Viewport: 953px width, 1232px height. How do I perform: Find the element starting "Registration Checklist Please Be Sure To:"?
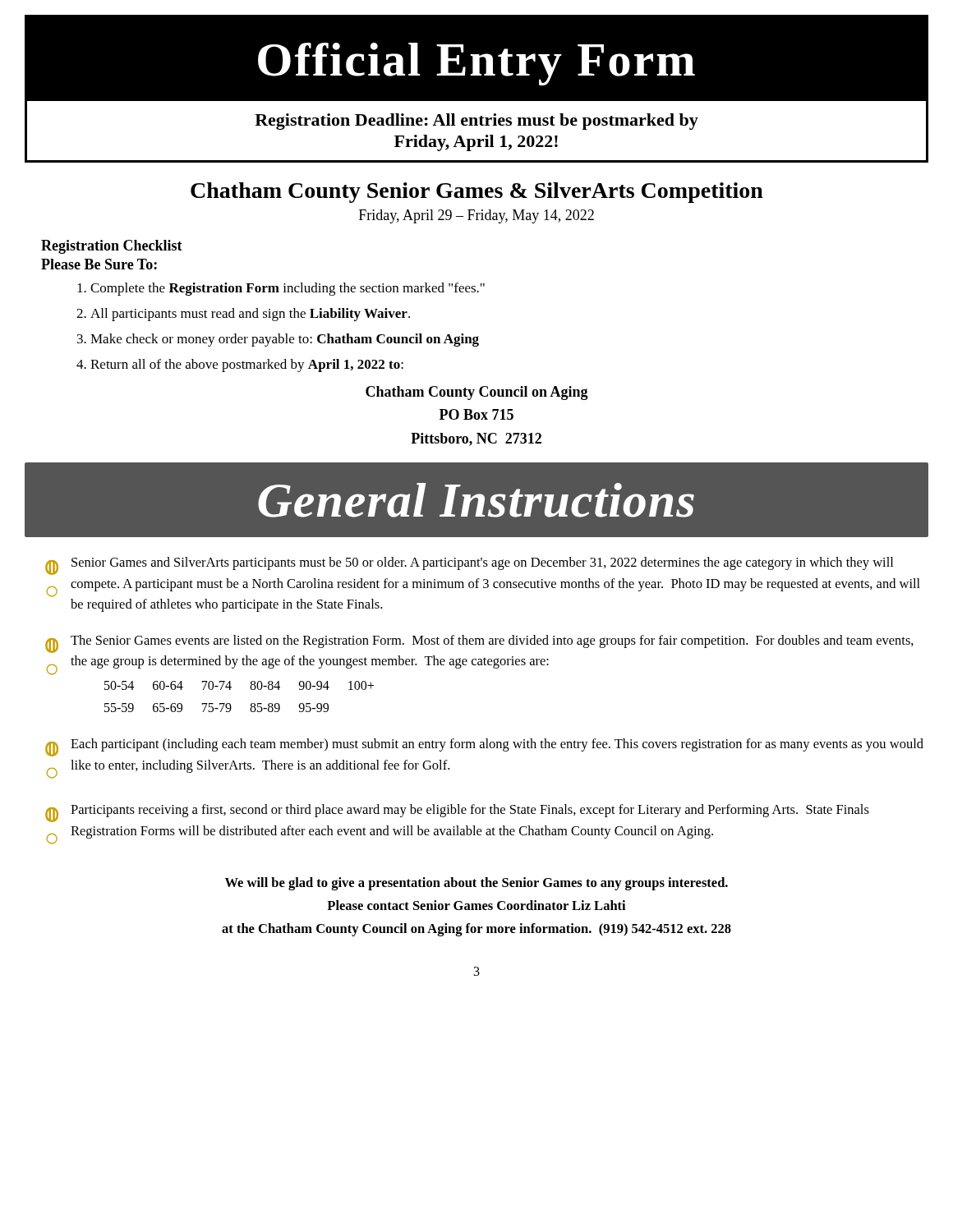point(112,247)
